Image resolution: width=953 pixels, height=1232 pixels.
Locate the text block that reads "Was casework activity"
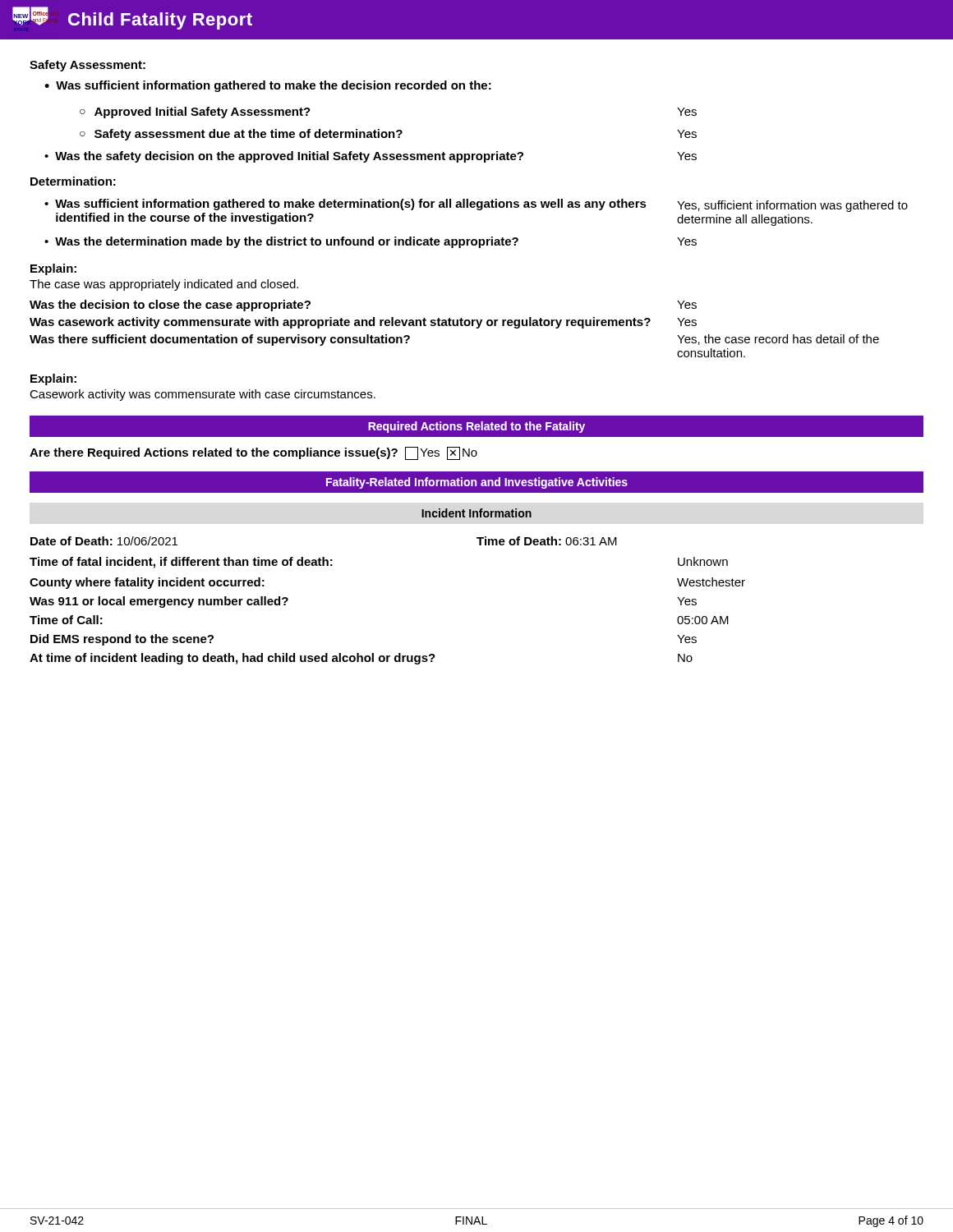pos(476,321)
